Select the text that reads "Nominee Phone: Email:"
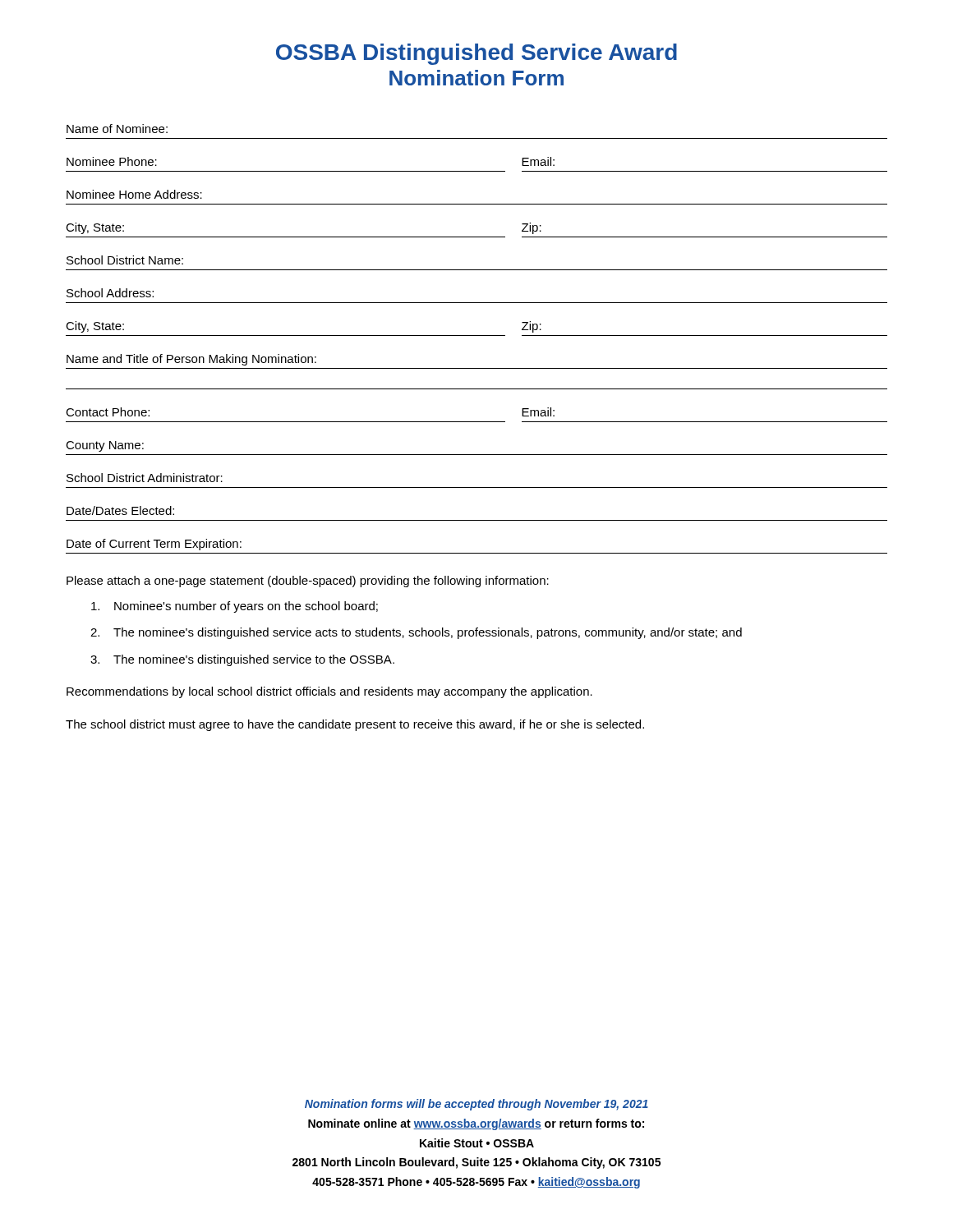This screenshot has width=953, height=1232. [476, 163]
